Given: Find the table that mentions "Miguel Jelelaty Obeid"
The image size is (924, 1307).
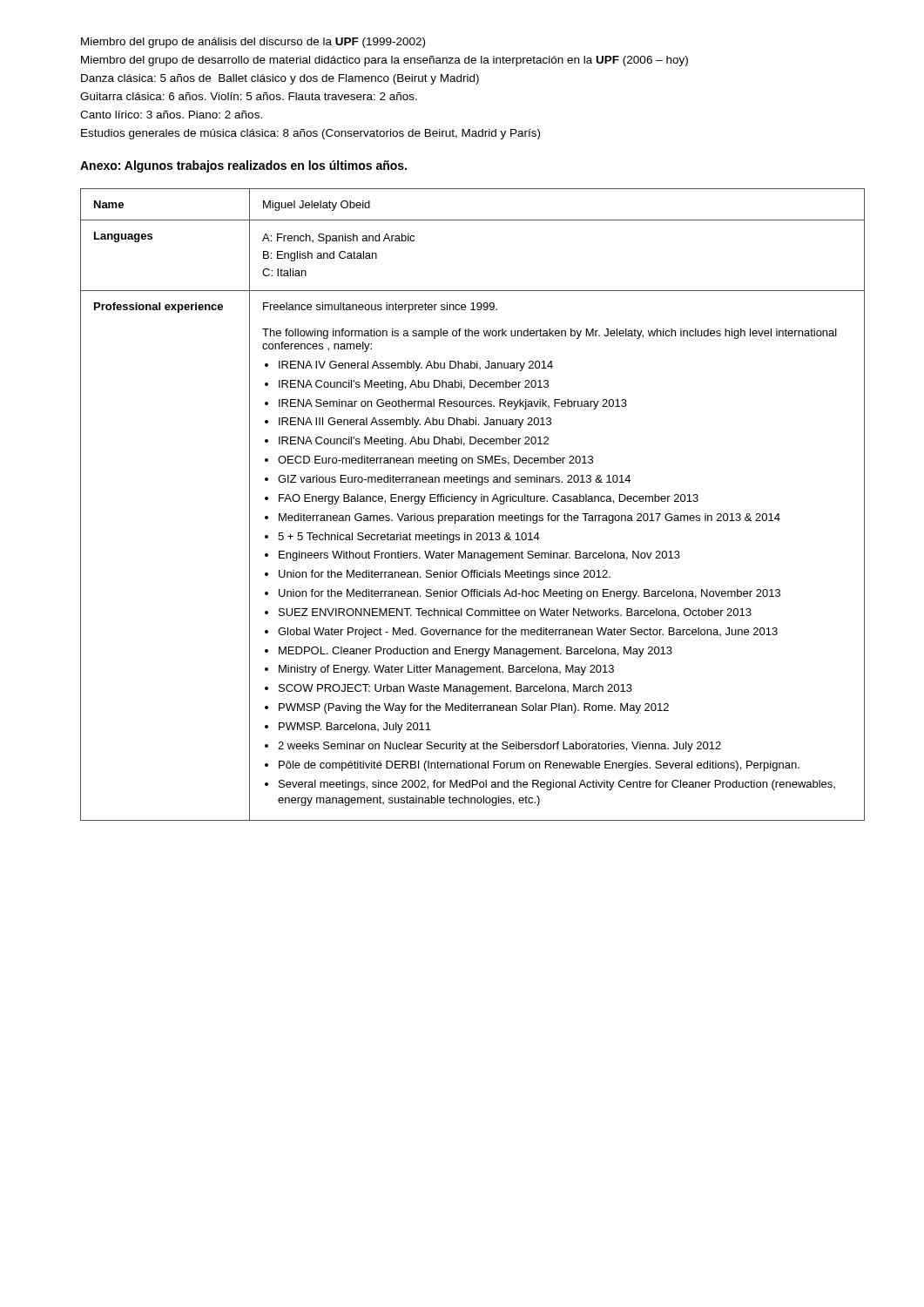Looking at the screenshot, I should 472,504.
